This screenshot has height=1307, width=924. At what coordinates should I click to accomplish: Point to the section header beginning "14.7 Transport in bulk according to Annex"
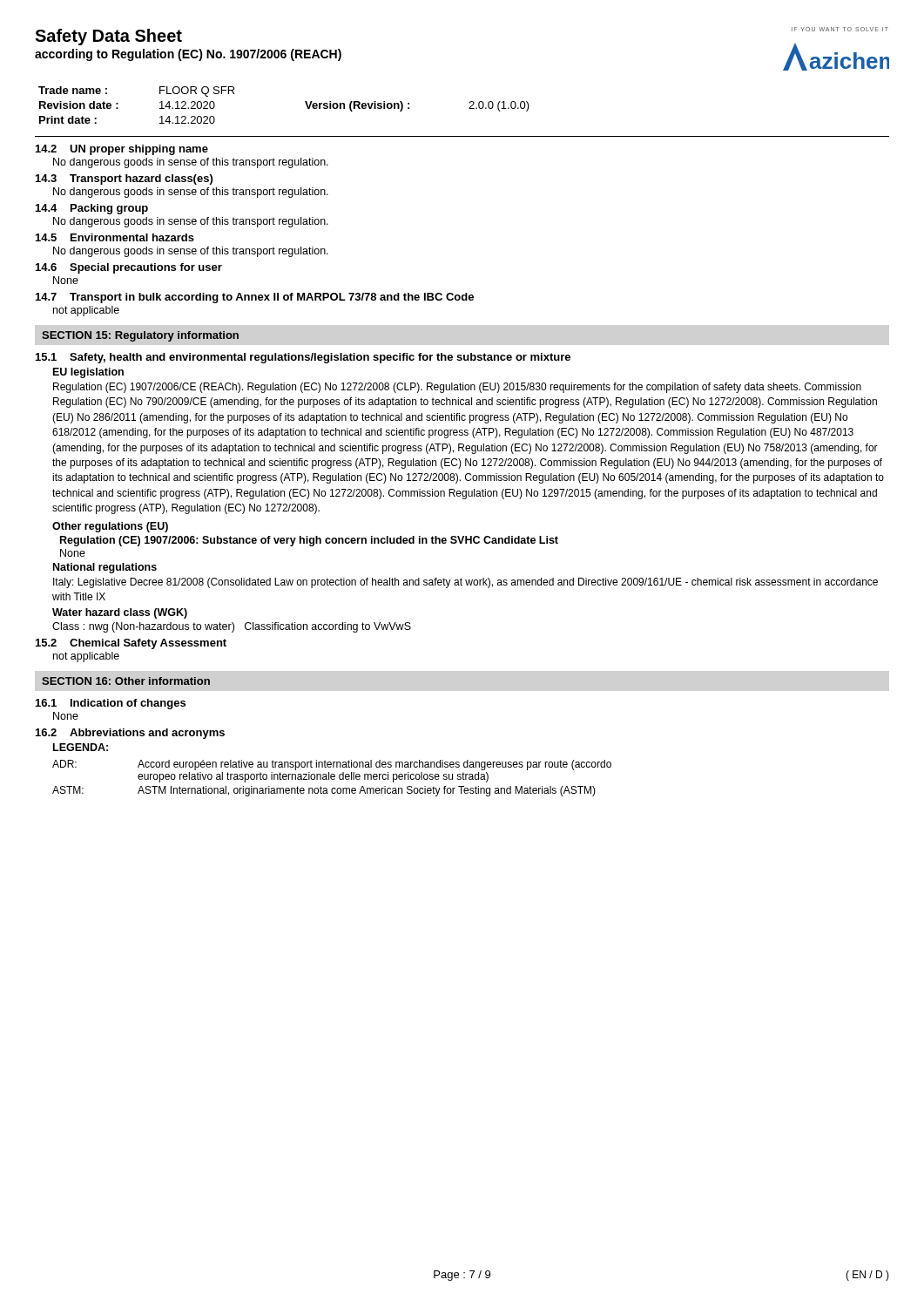coord(255,297)
